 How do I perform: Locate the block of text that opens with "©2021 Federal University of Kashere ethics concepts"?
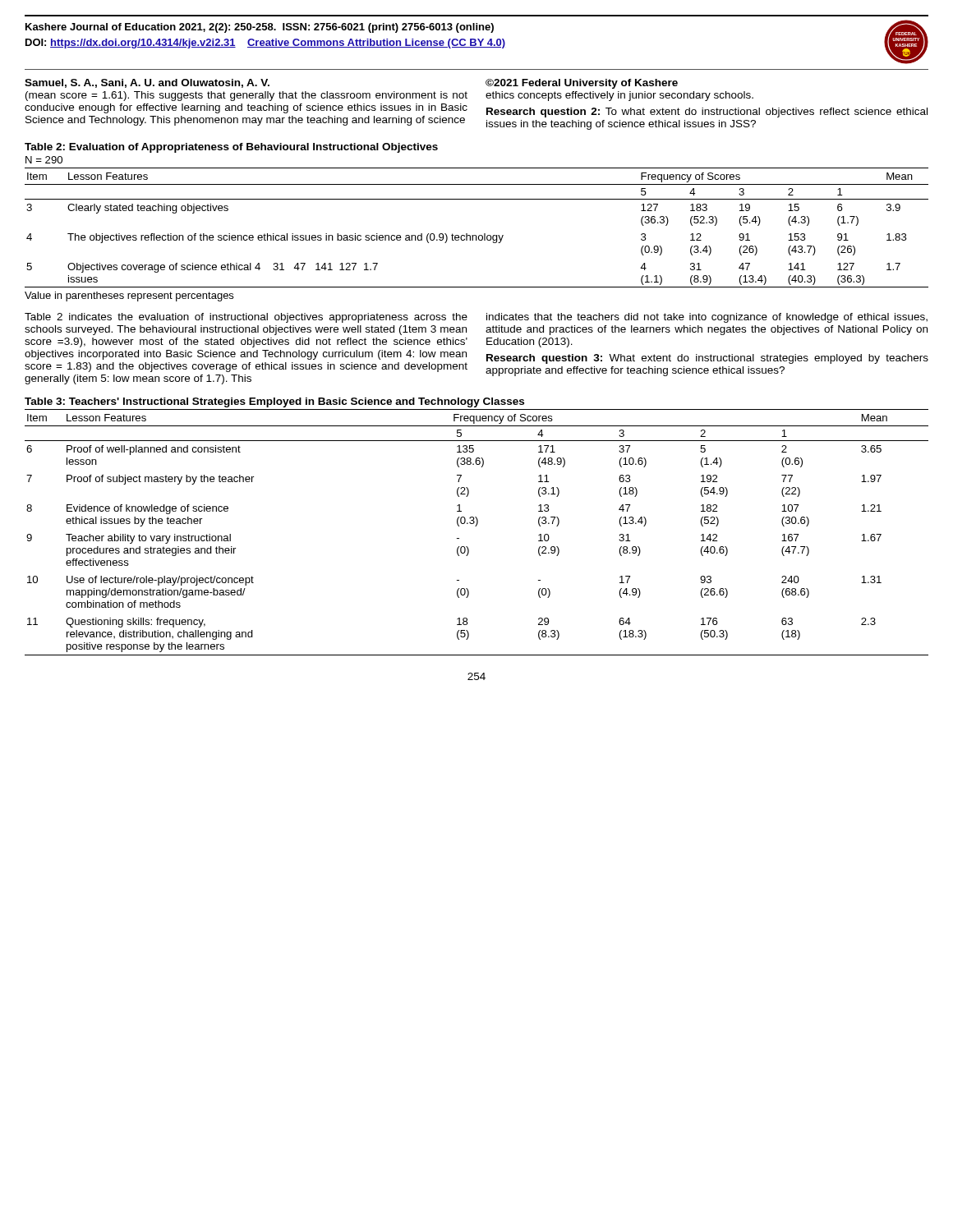707,103
